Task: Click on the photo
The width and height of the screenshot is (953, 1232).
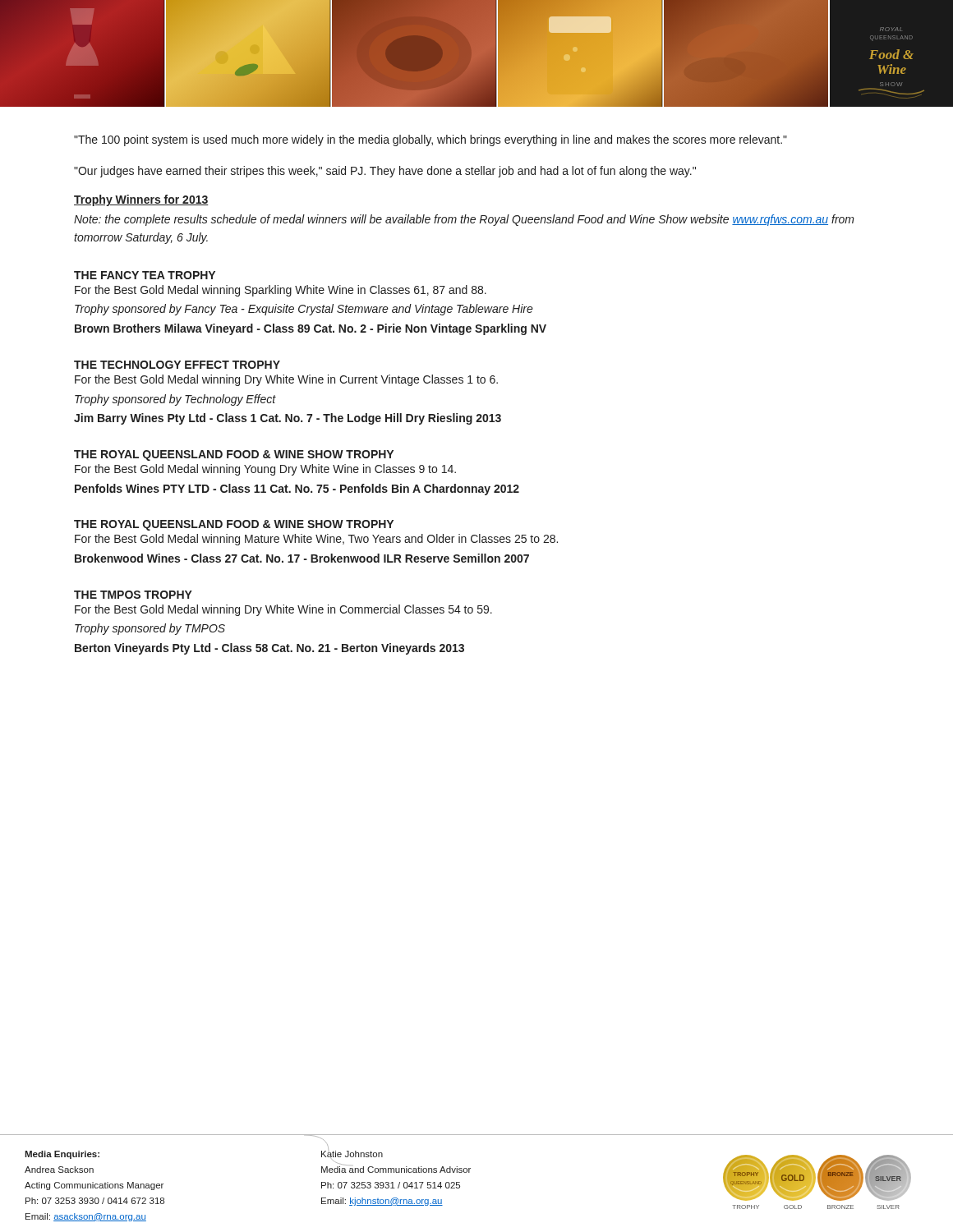Action: 476,53
